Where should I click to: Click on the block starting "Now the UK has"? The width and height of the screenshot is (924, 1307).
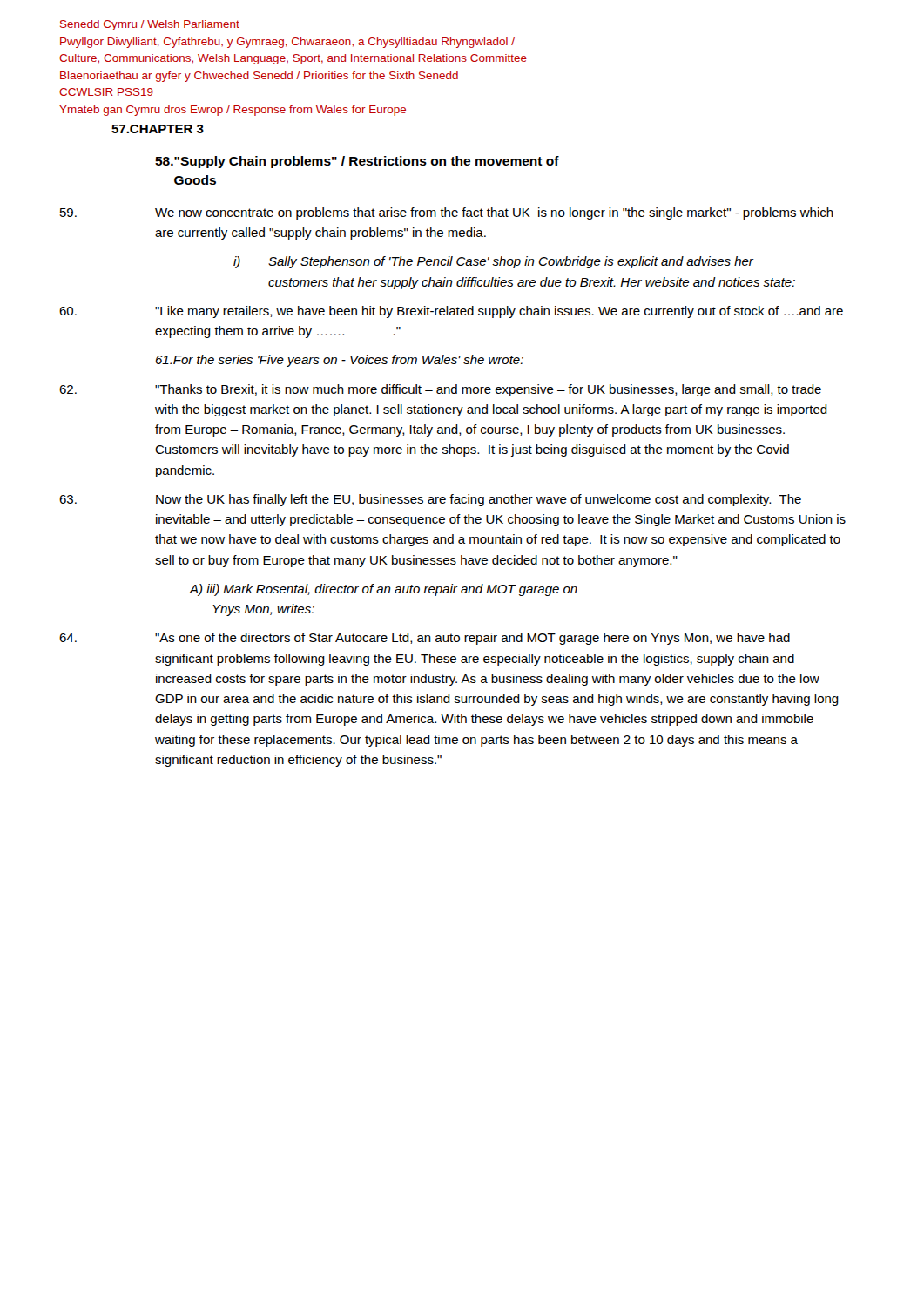point(453,529)
